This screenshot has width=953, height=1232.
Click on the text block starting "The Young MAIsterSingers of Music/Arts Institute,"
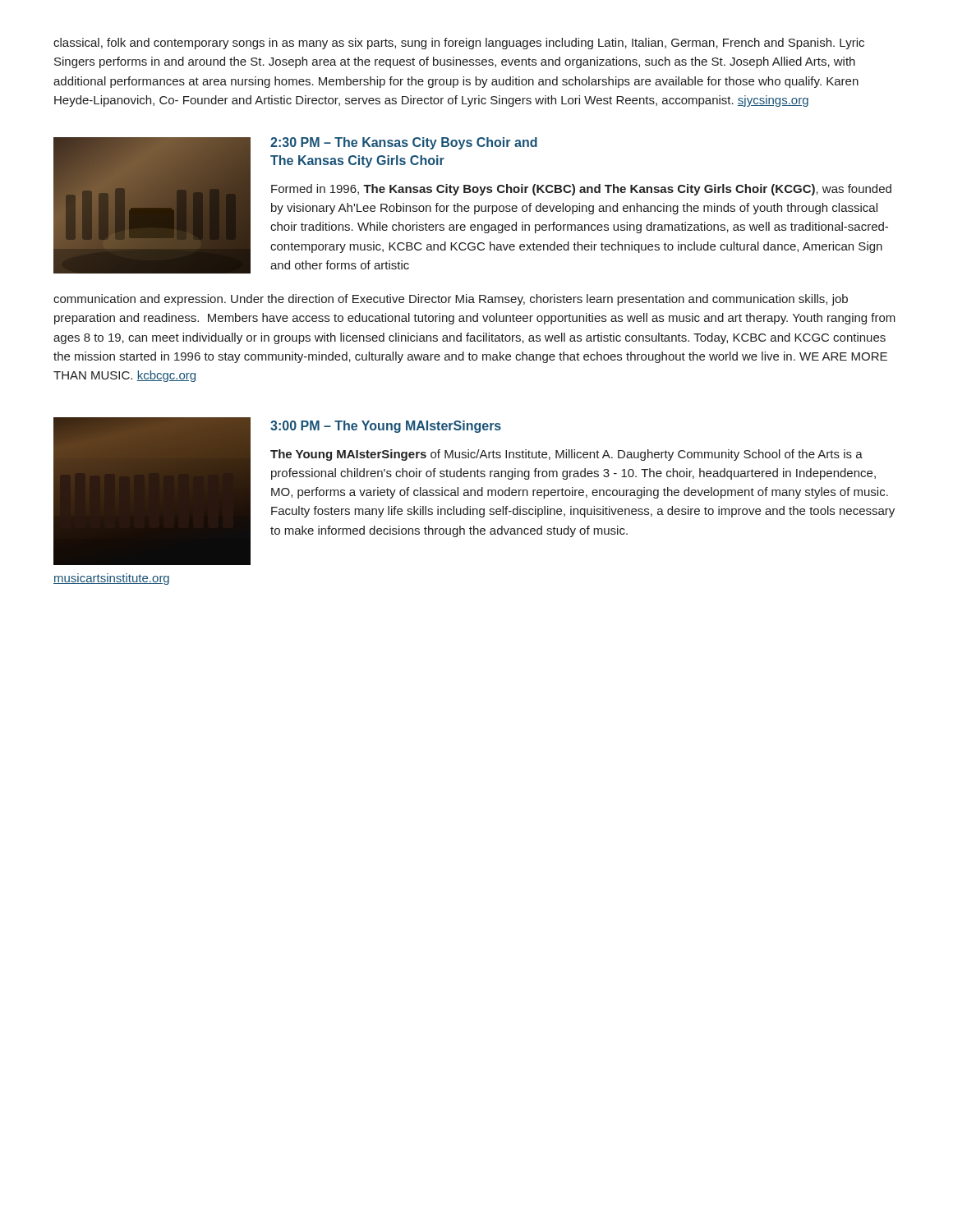point(583,492)
